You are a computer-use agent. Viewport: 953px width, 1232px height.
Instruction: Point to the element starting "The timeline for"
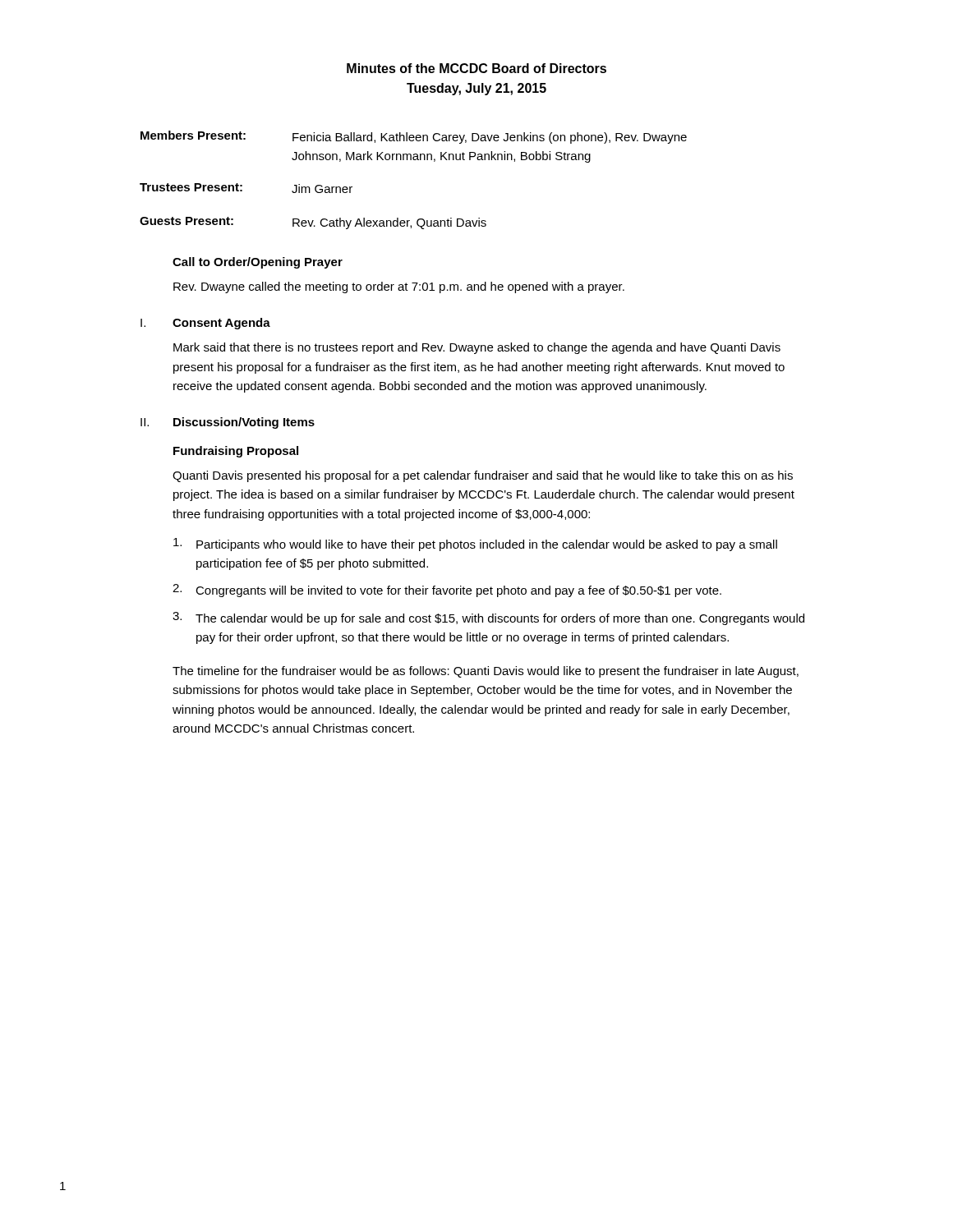coord(486,699)
